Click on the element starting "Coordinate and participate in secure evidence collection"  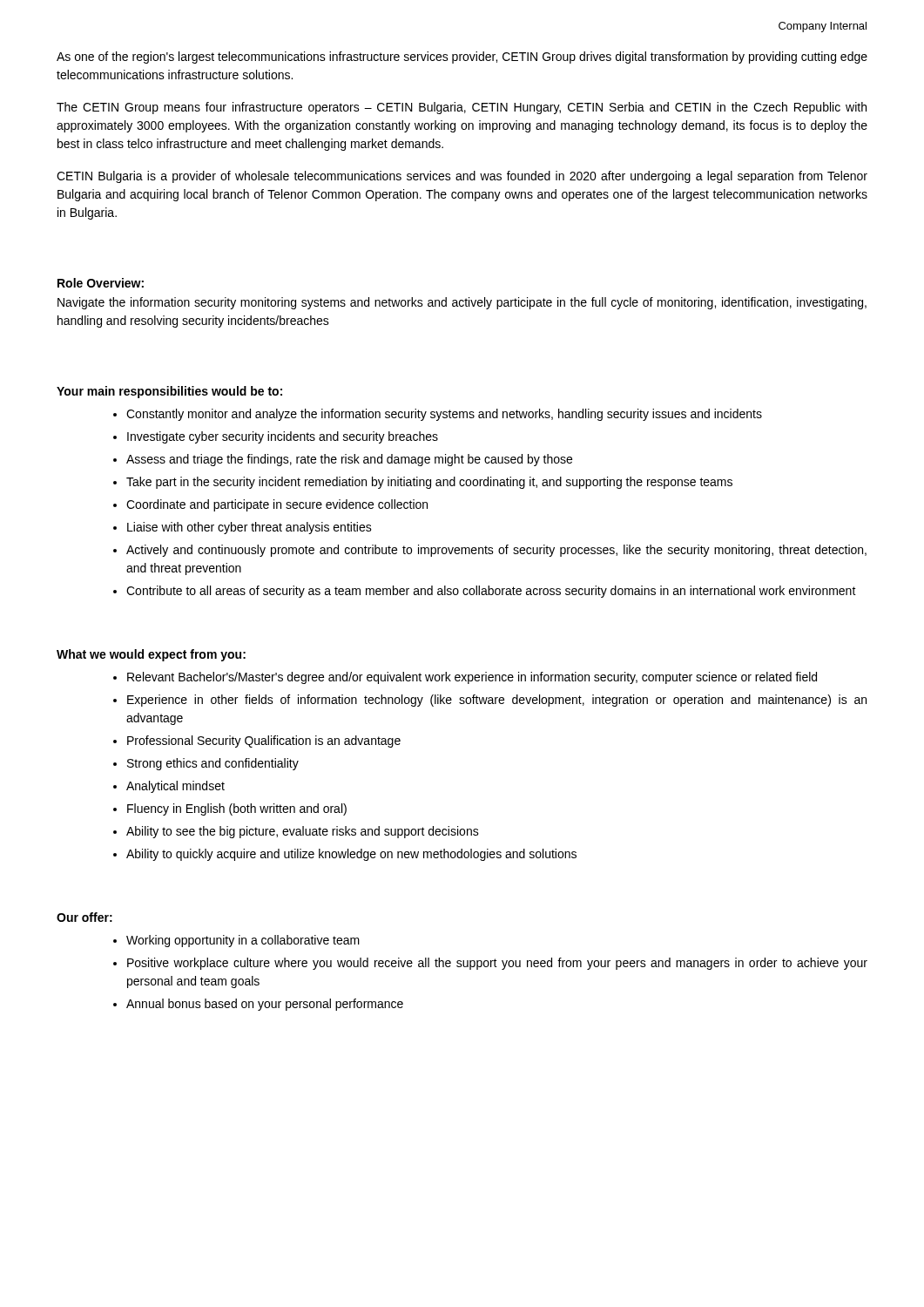click(x=277, y=505)
